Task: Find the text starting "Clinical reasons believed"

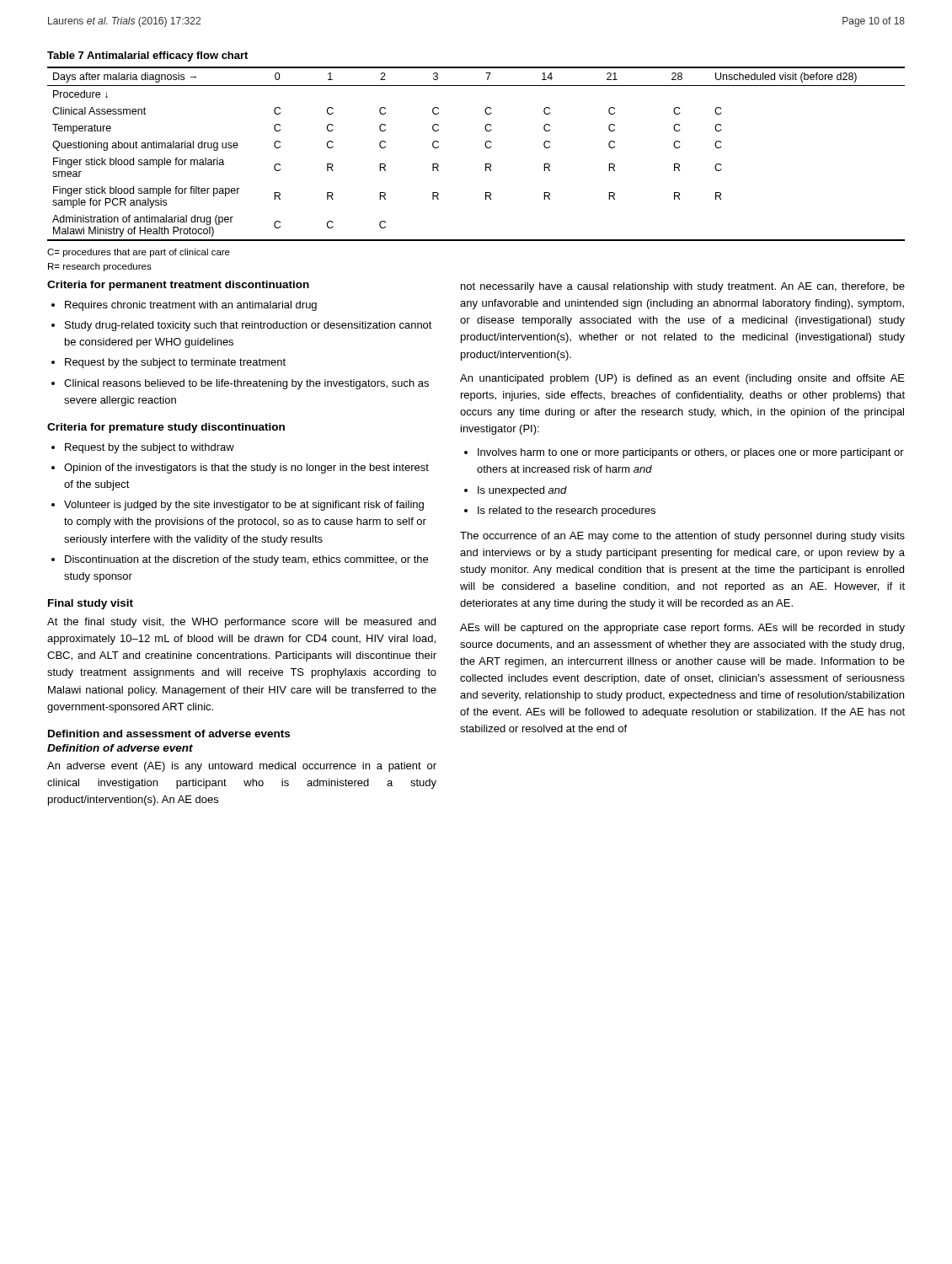Action: [x=247, y=391]
